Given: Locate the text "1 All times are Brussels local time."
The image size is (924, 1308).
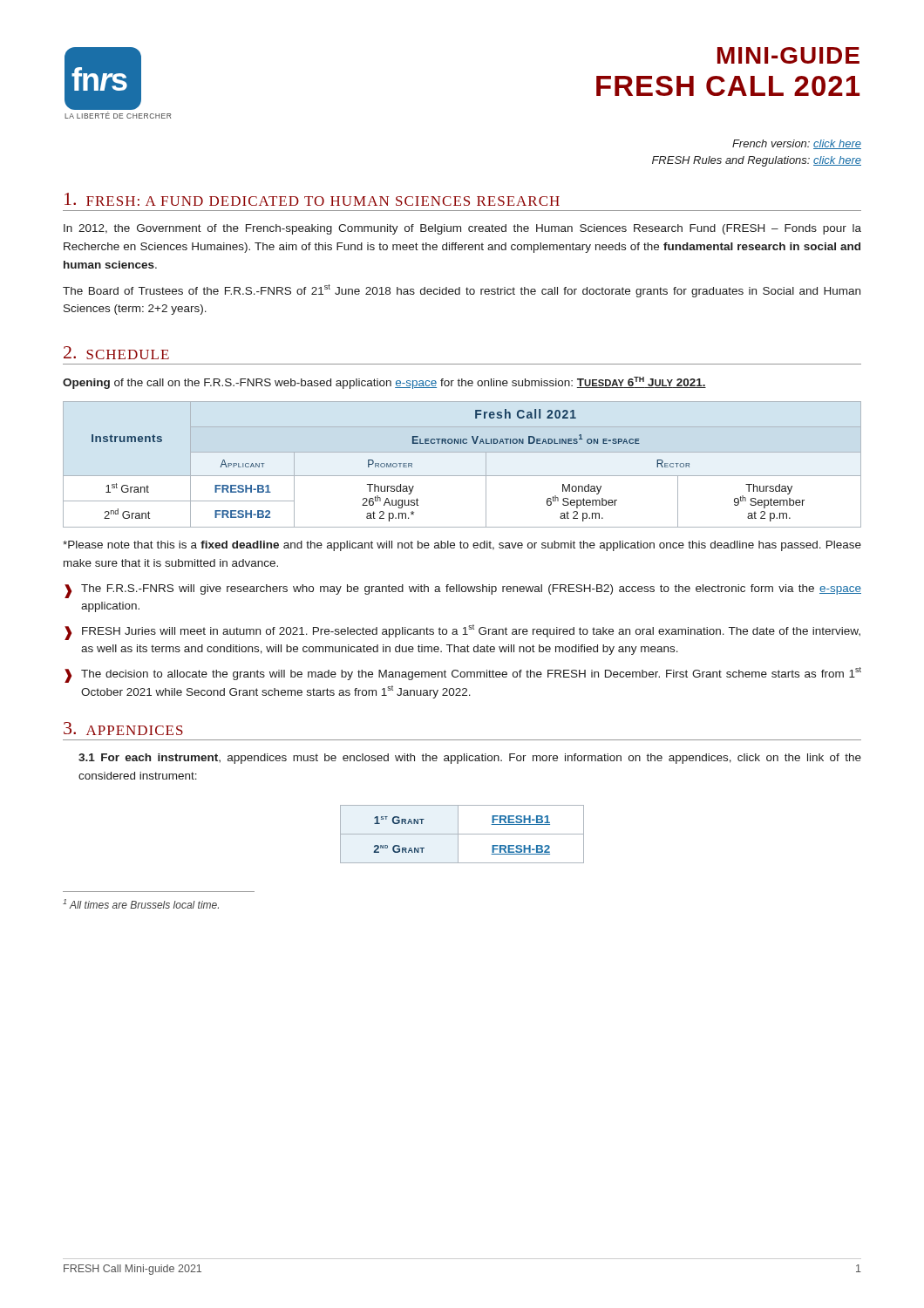Looking at the screenshot, I should click(141, 905).
